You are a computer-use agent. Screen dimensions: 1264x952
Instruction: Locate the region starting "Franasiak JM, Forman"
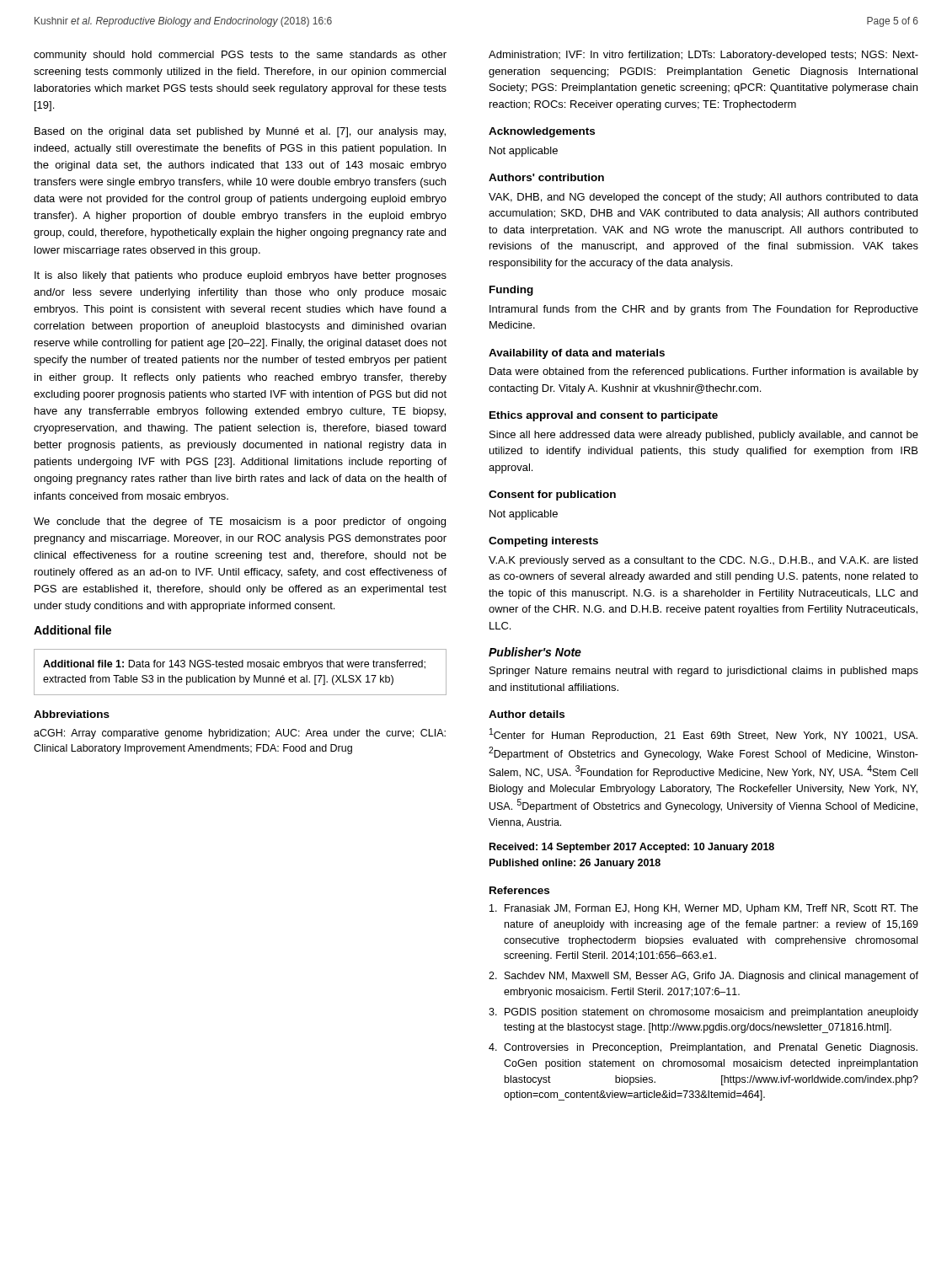pyautogui.click(x=703, y=932)
